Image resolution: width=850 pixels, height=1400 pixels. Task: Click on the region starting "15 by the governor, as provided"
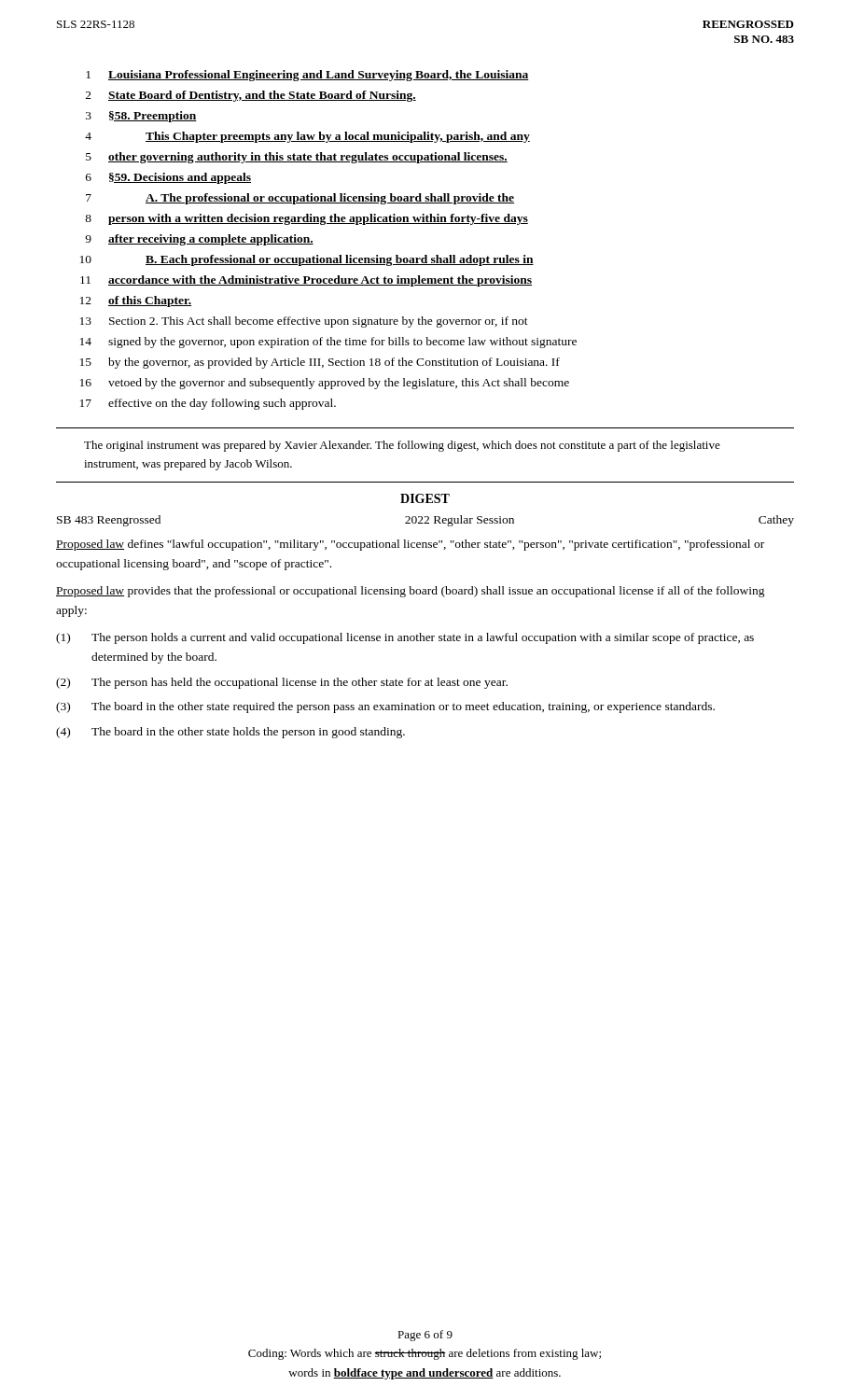click(425, 363)
